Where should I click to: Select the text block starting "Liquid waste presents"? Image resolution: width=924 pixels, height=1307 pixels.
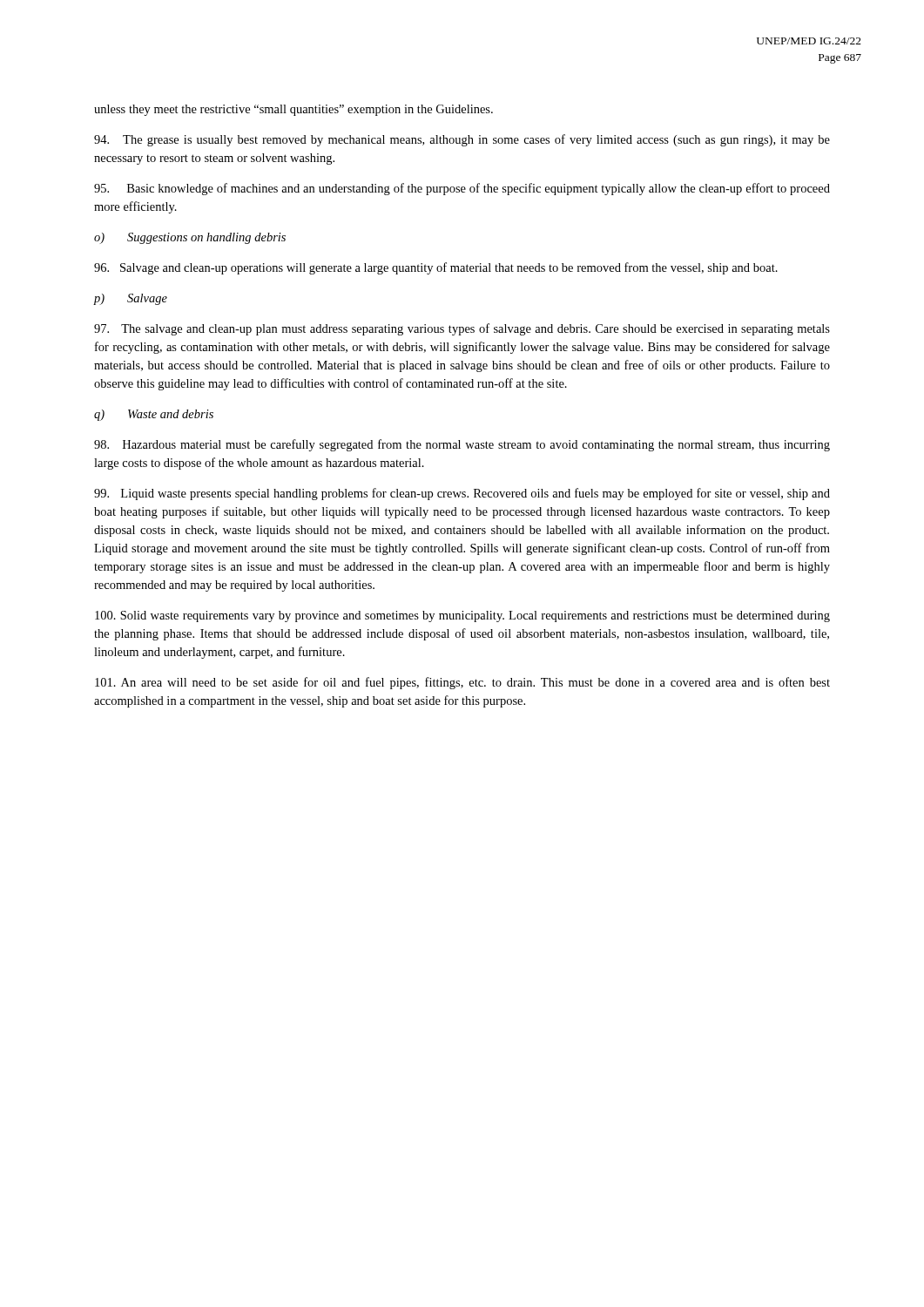pyautogui.click(x=462, y=539)
